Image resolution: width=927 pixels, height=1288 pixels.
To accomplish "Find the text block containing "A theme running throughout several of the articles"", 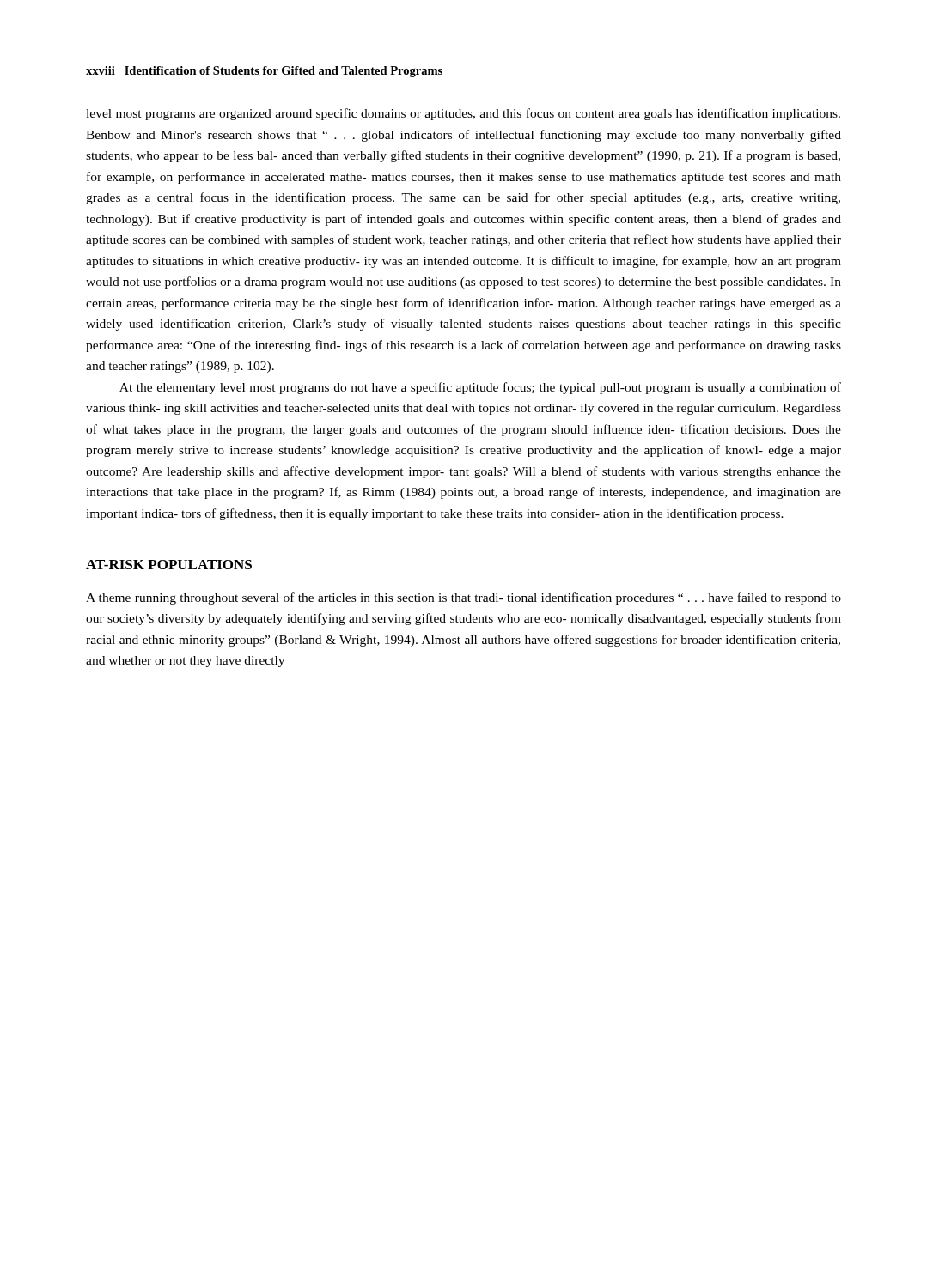I will (464, 629).
